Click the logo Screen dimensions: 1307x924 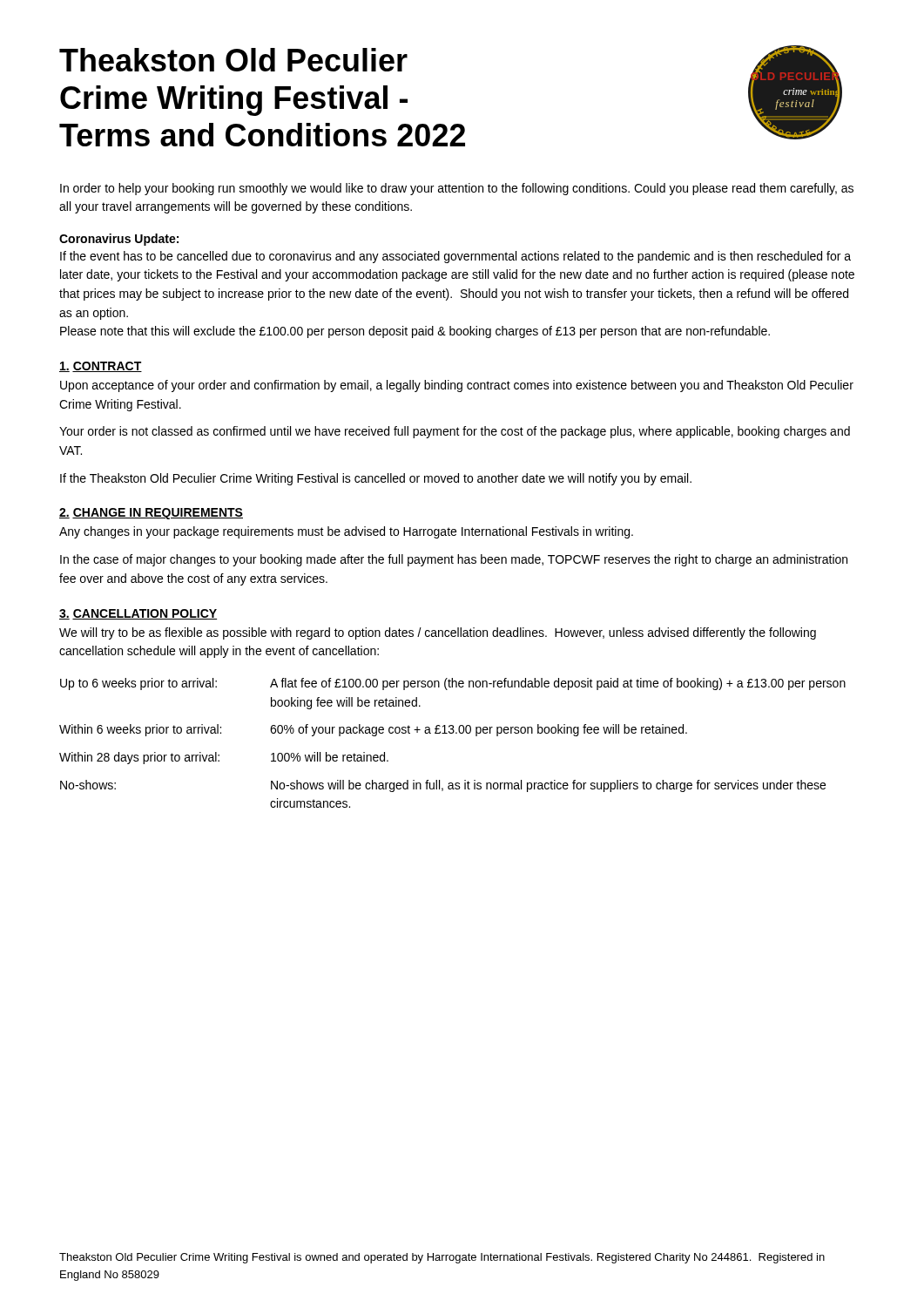[x=795, y=99]
